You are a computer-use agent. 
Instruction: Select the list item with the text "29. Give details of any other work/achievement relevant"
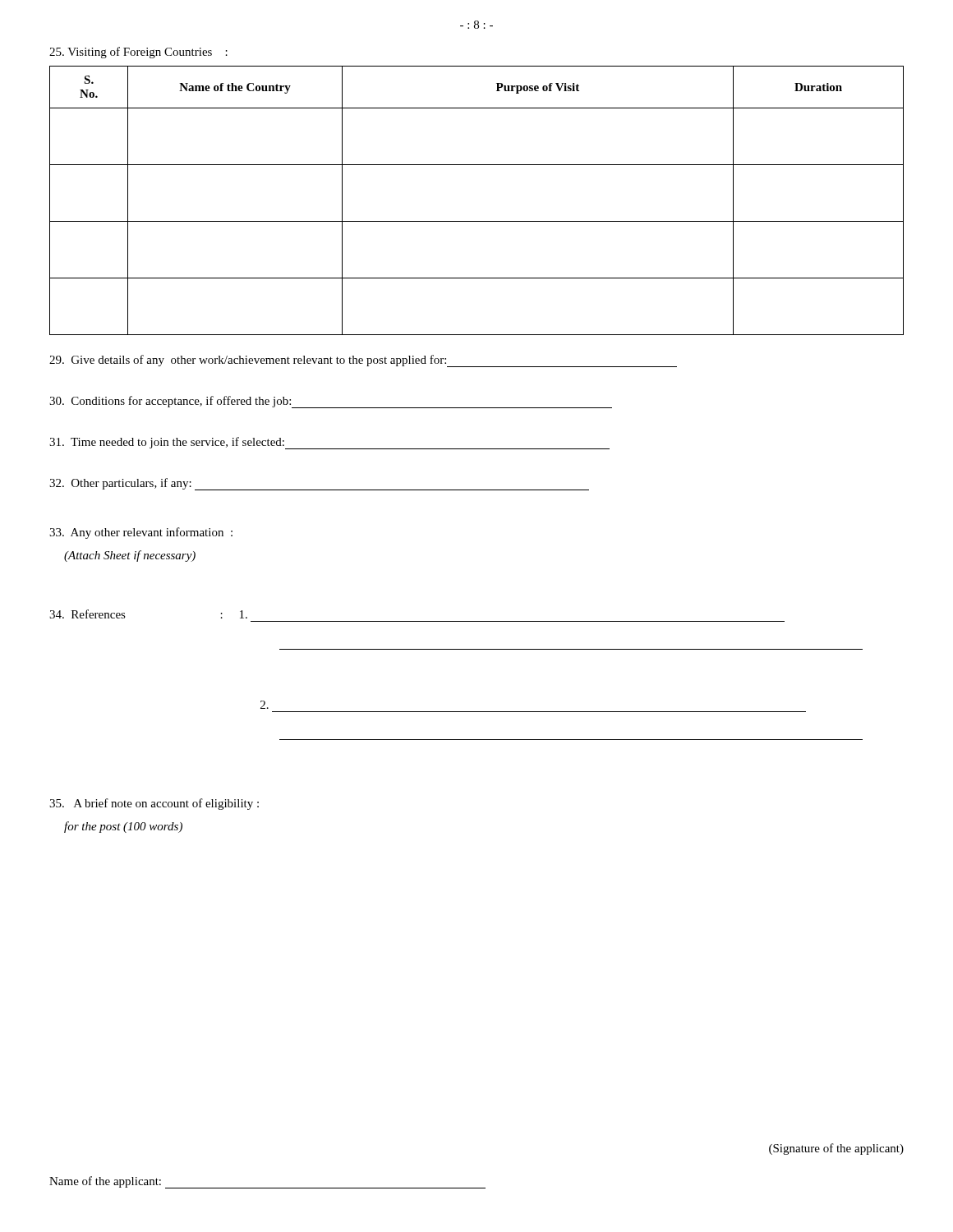coord(363,360)
